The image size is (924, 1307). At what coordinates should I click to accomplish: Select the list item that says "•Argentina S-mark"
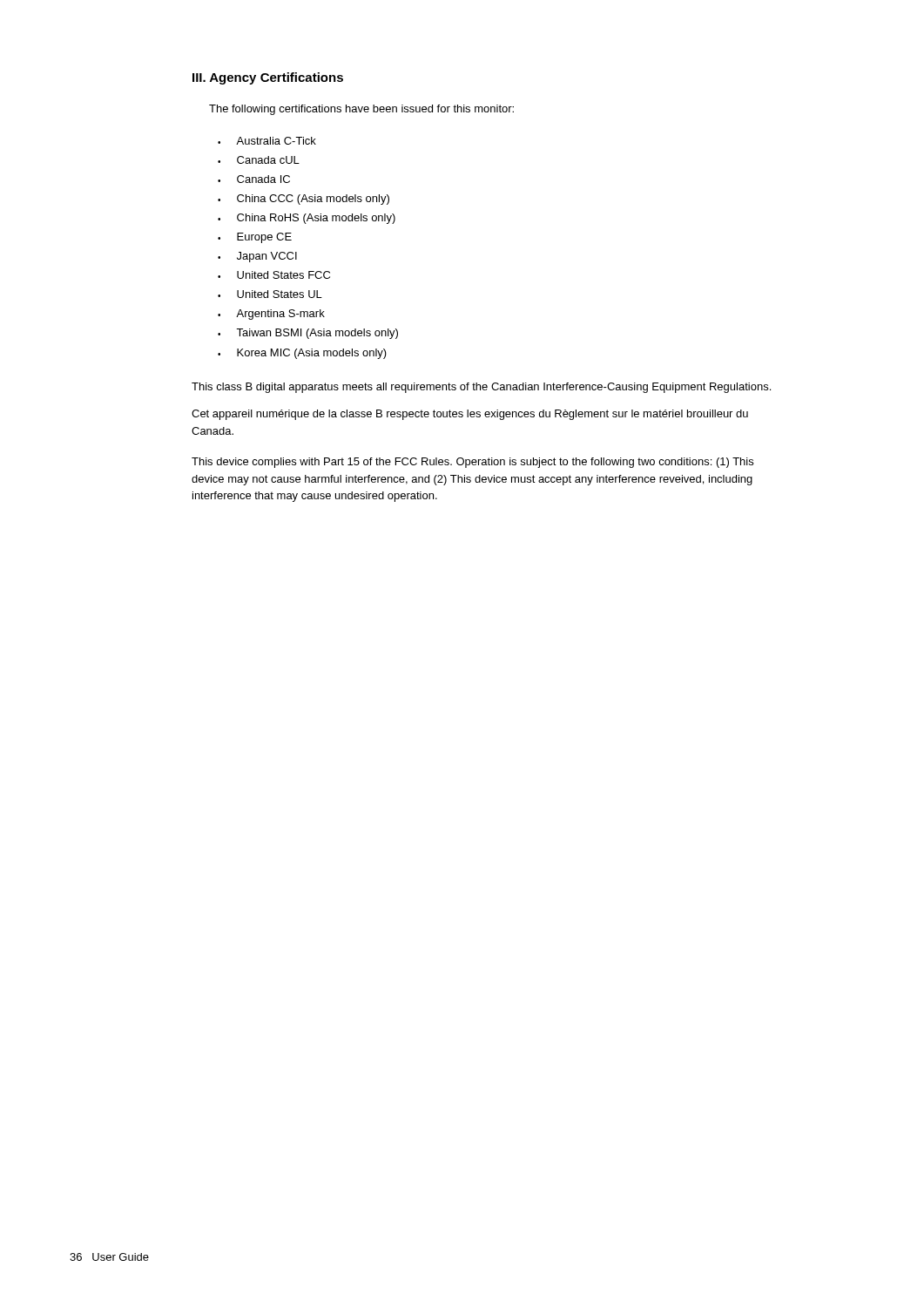coord(271,314)
